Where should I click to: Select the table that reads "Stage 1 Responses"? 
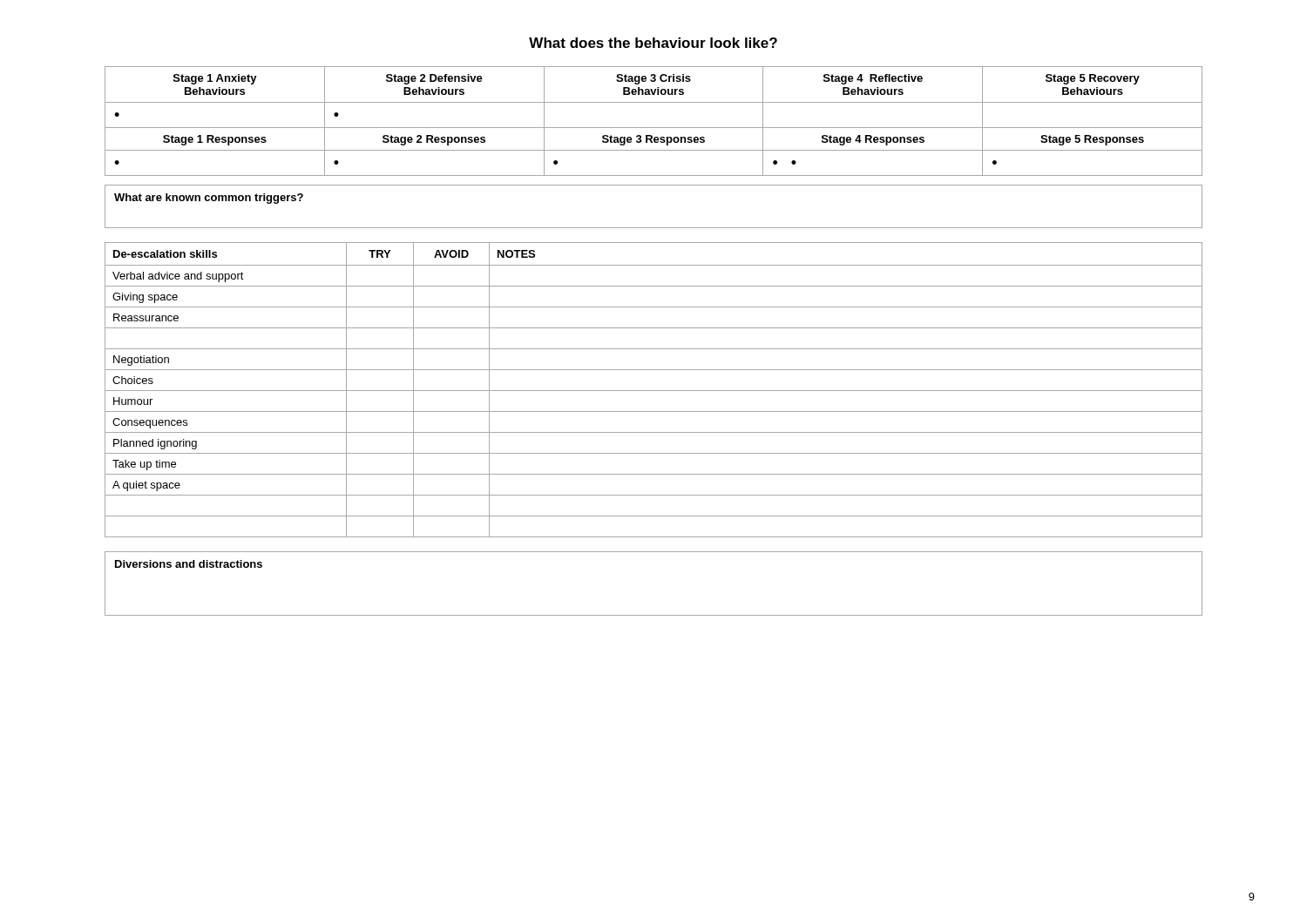click(654, 121)
